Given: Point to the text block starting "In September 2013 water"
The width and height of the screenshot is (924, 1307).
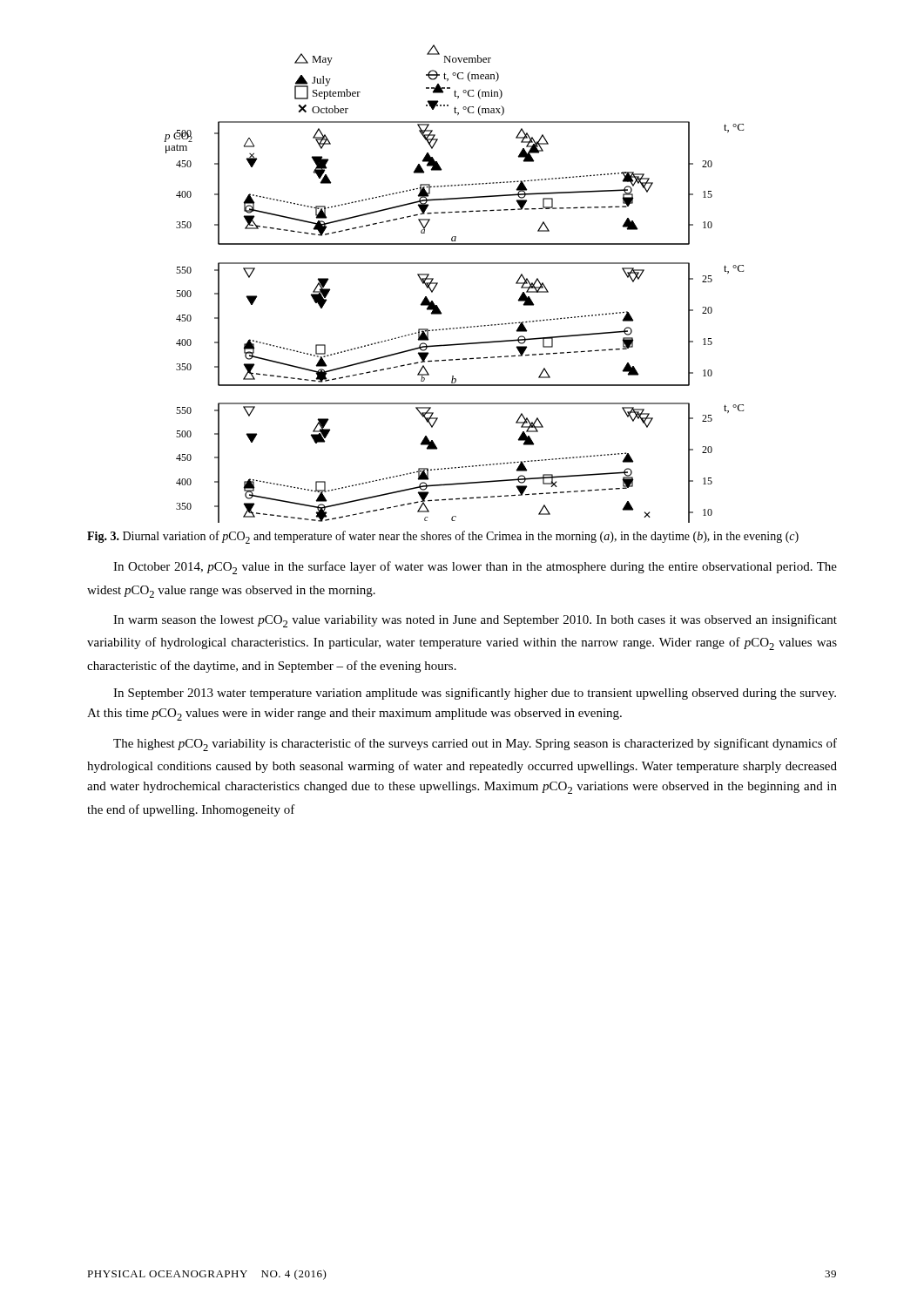Looking at the screenshot, I should (x=462, y=704).
